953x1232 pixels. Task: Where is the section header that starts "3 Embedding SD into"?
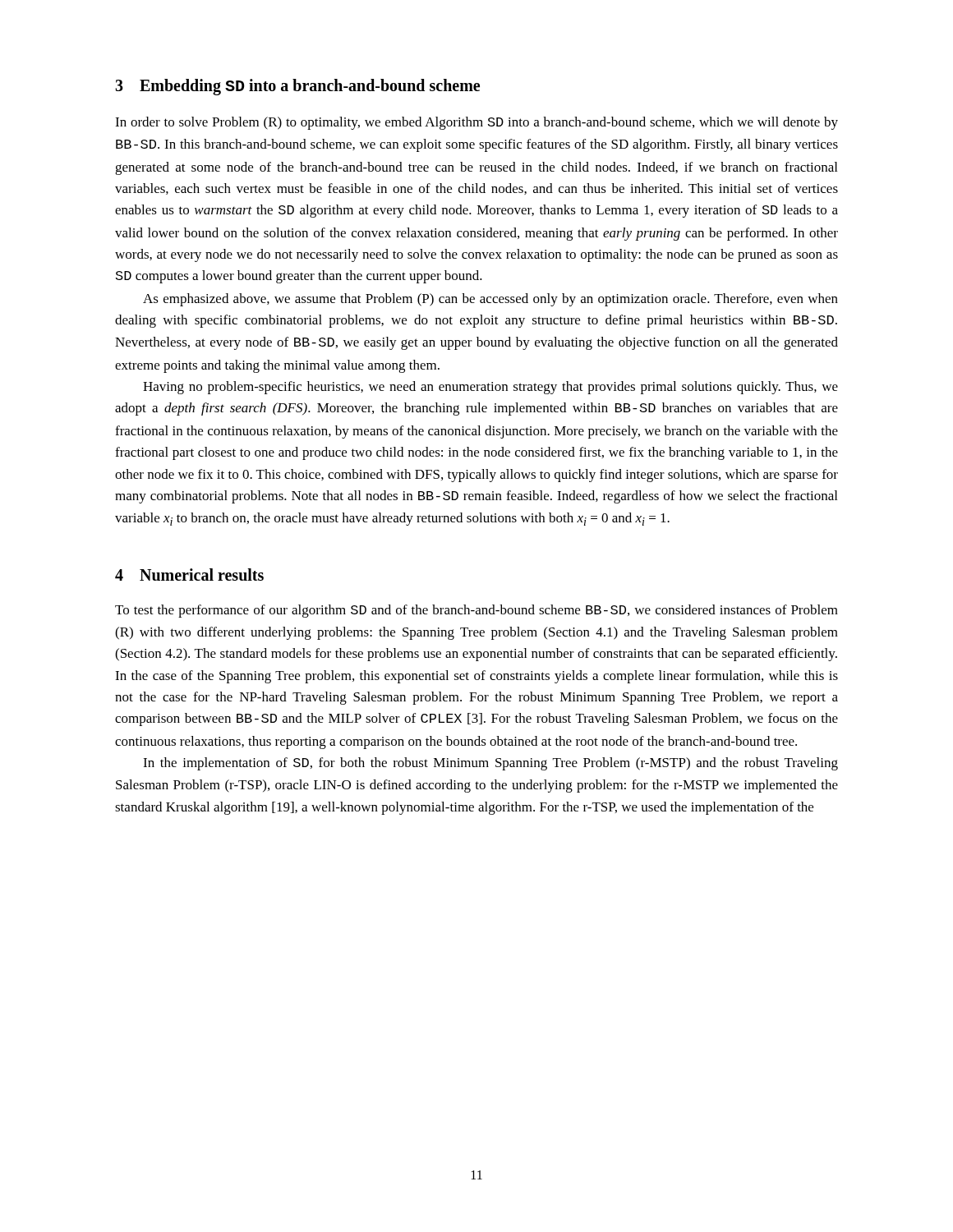[298, 86]
